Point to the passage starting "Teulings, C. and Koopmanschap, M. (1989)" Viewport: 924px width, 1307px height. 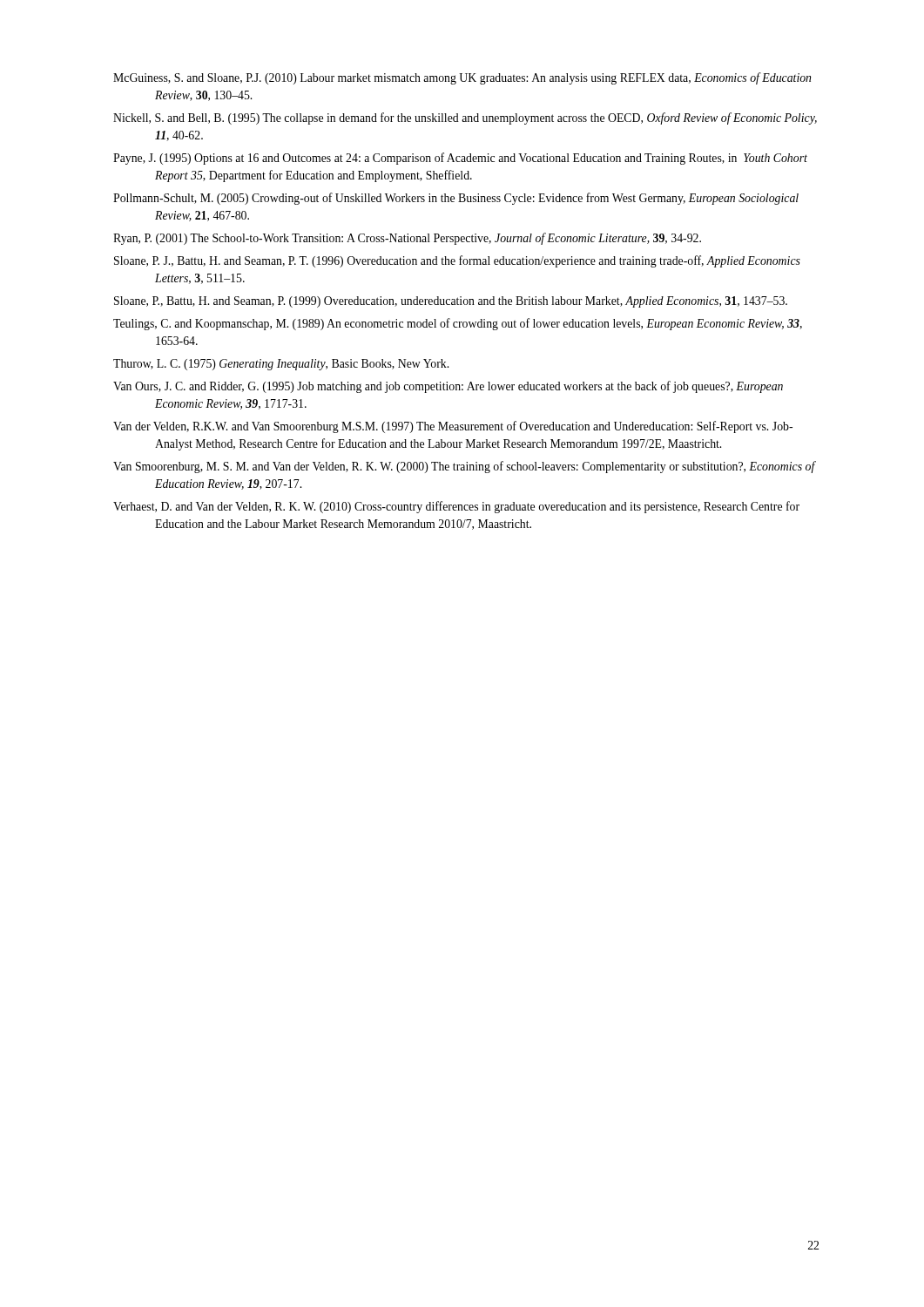[458, 332]
